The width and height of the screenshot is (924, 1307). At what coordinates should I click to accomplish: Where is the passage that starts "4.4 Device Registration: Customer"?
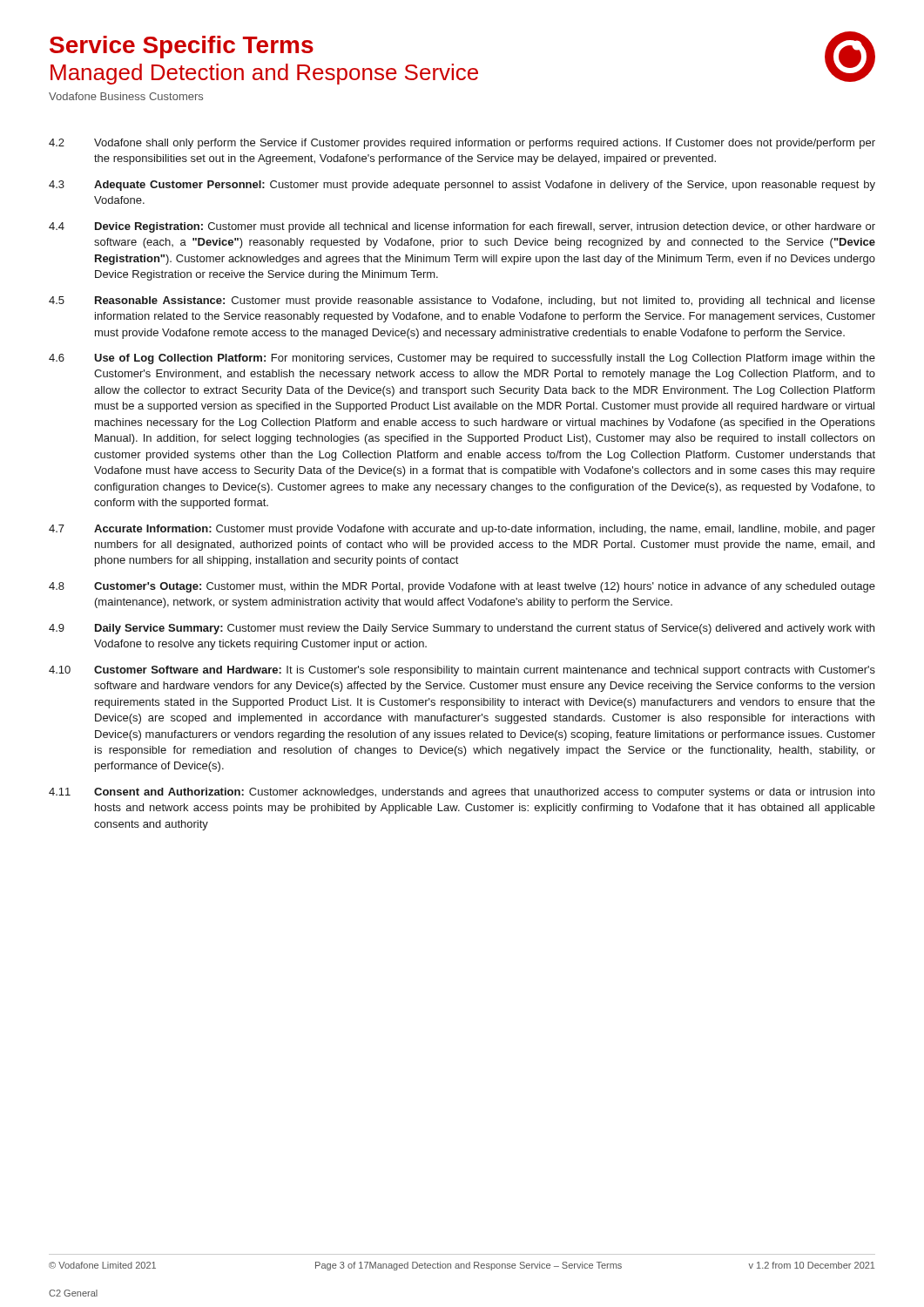coord(462,251)
